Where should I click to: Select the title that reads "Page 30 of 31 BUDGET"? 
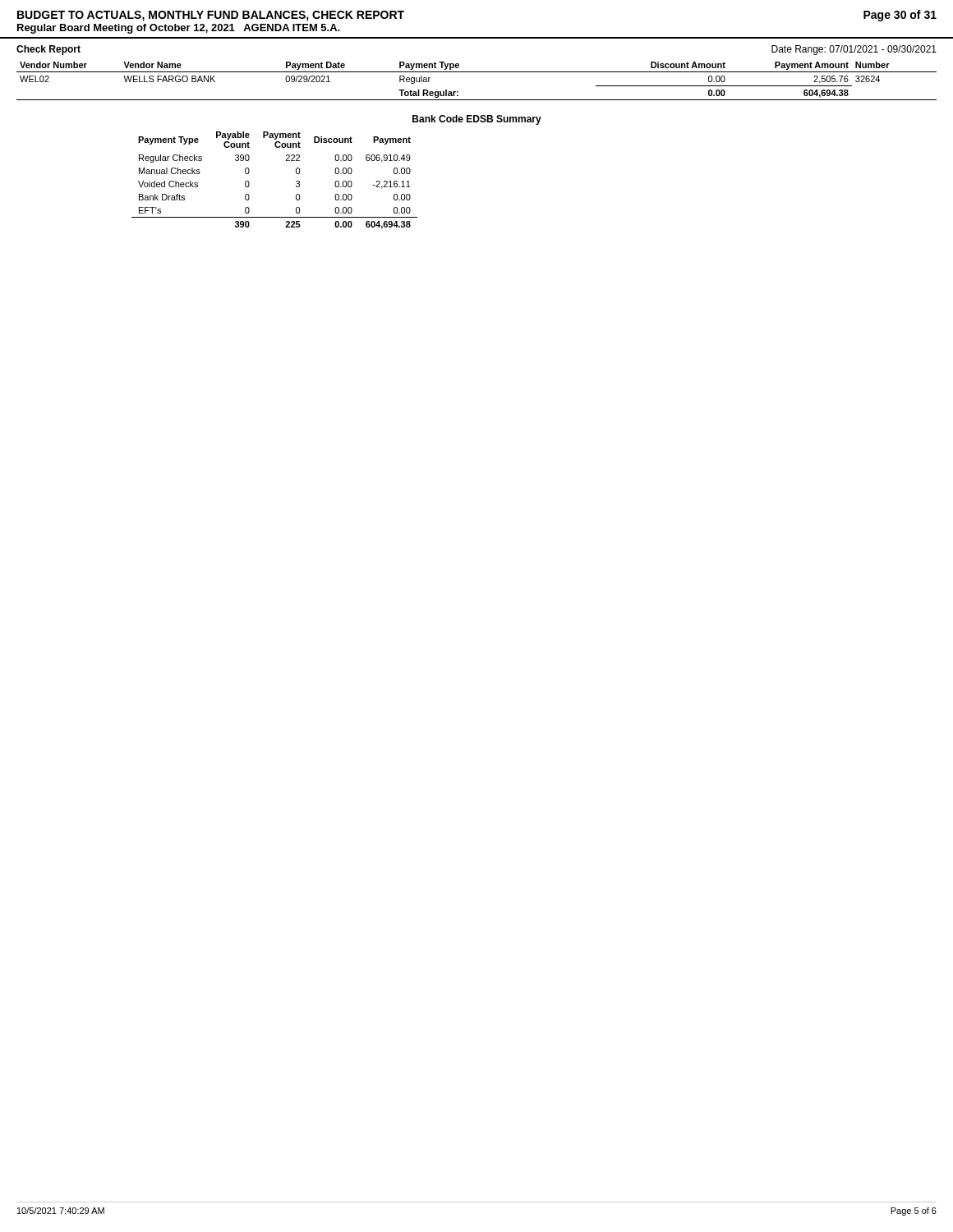tap(210, 15)
